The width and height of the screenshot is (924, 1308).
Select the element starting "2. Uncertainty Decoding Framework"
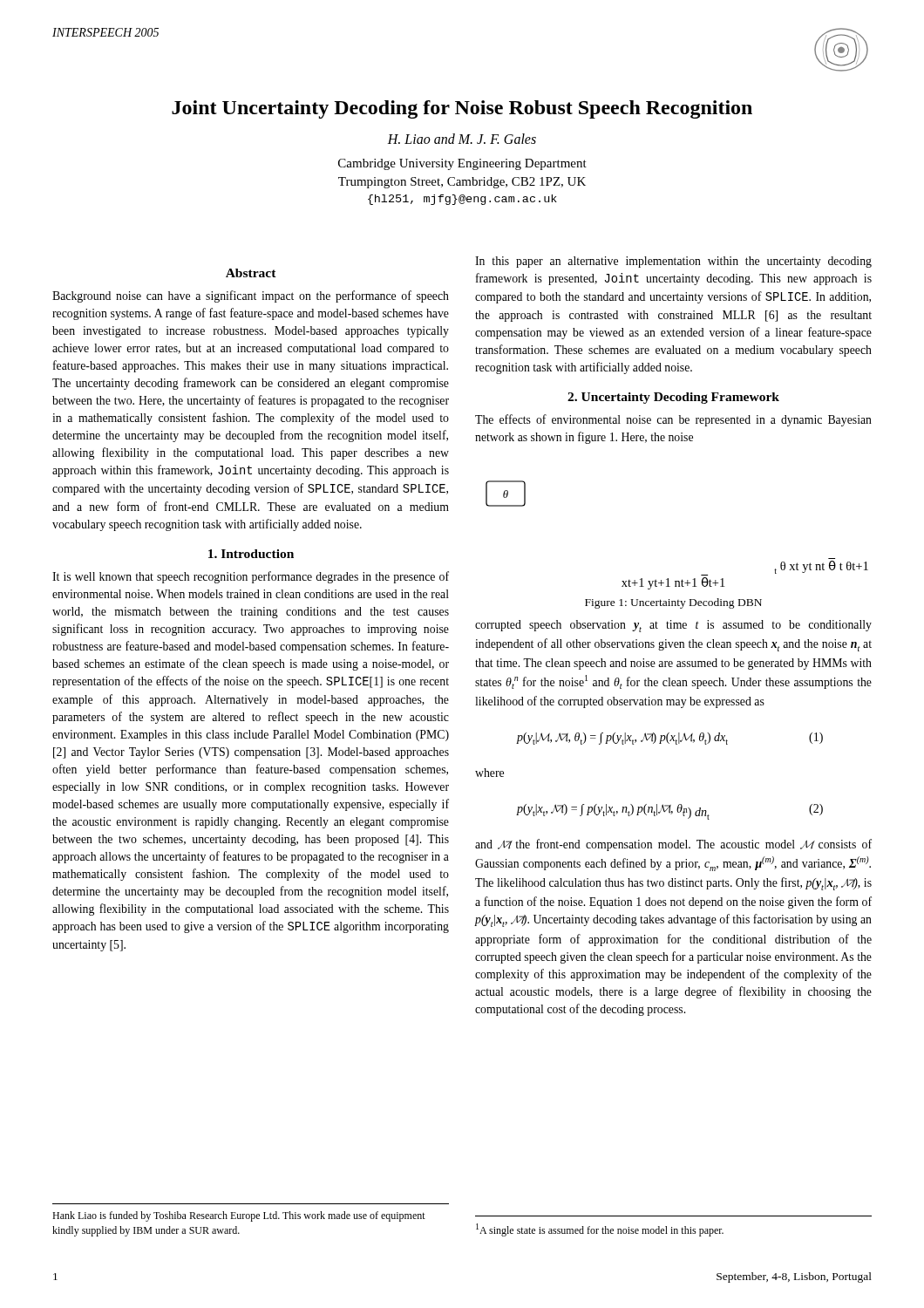tap(673, 396)
